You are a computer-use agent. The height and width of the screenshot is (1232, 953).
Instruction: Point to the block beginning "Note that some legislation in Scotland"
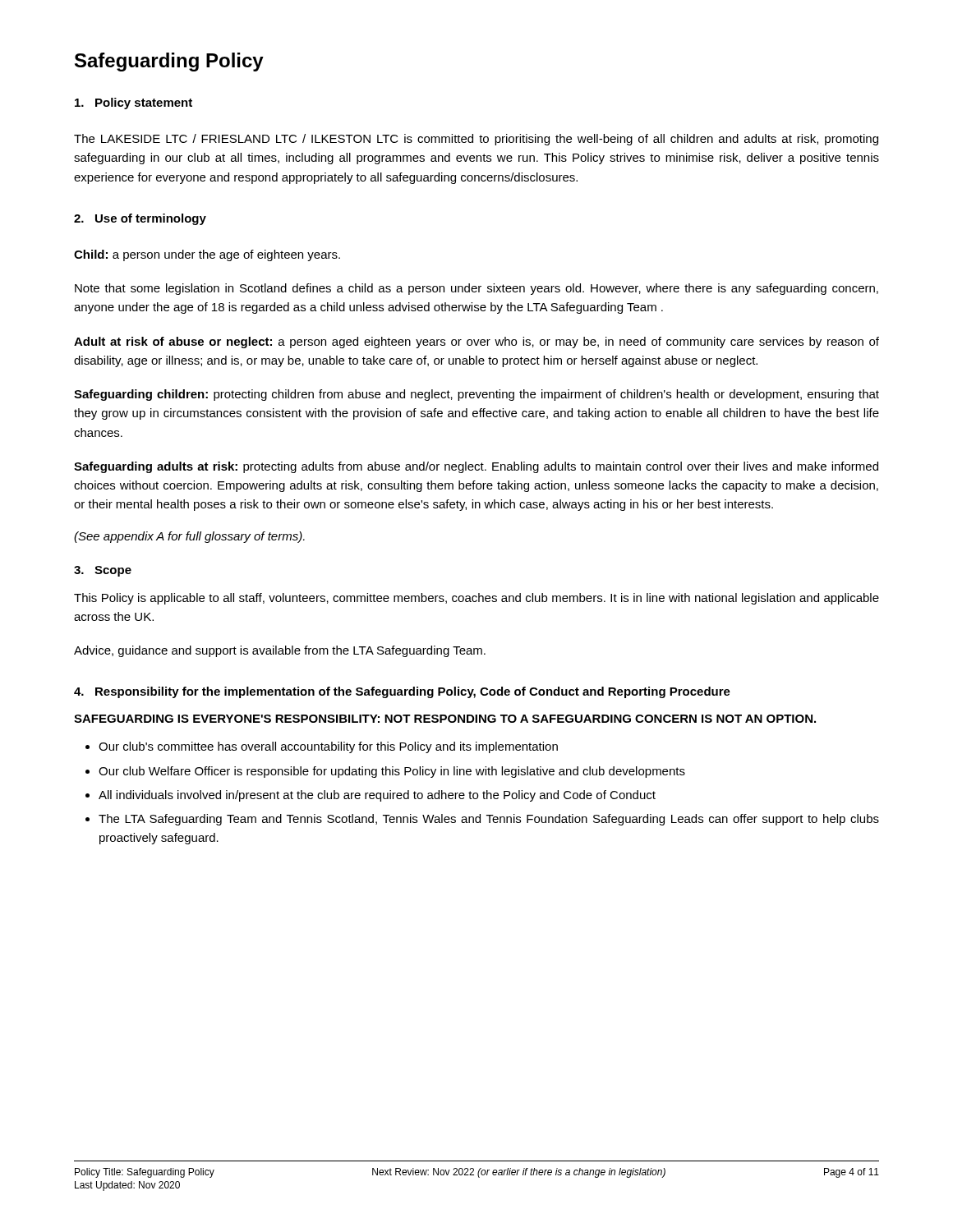pos(476,297)
